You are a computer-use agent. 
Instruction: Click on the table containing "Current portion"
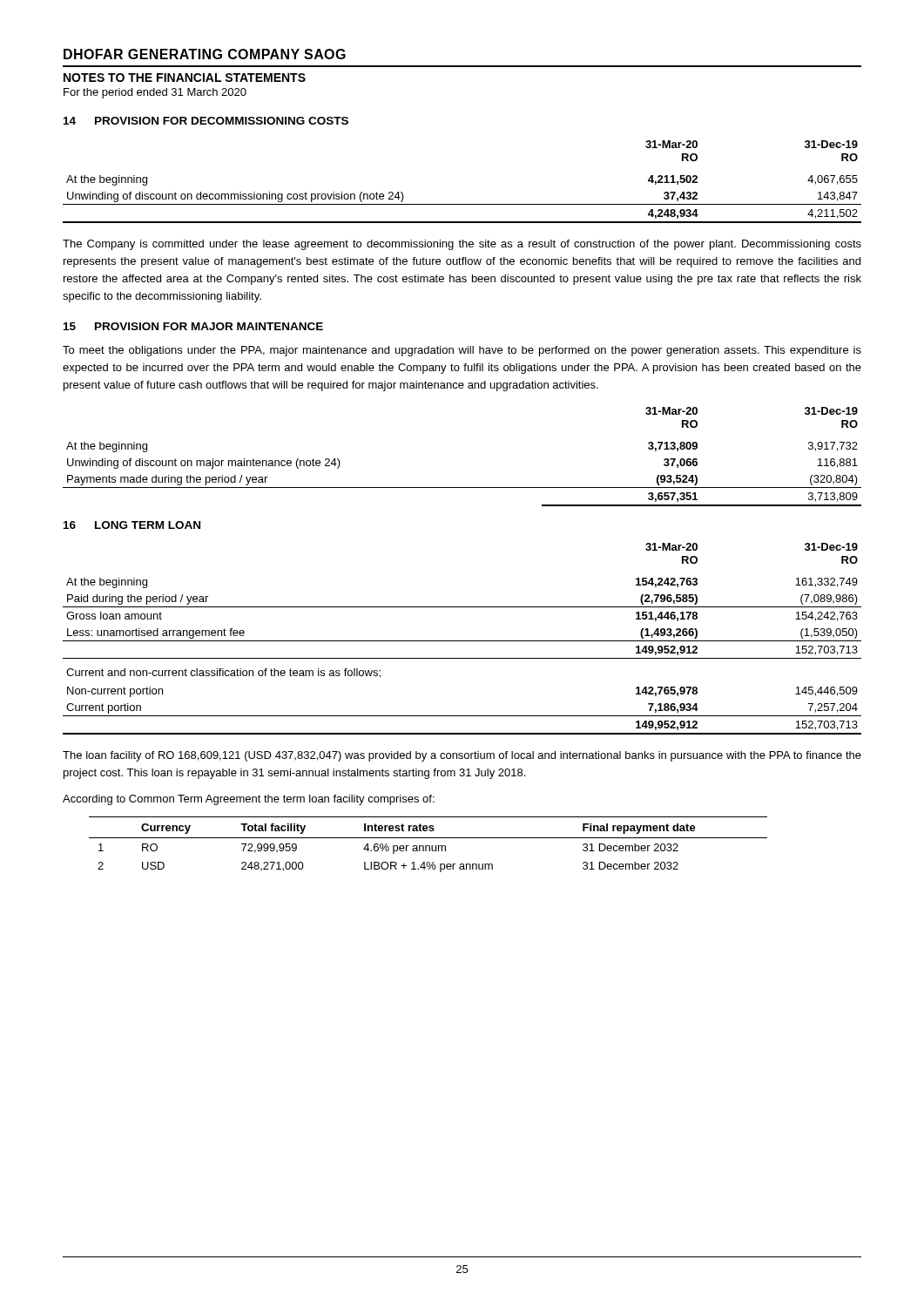(462, 637)
